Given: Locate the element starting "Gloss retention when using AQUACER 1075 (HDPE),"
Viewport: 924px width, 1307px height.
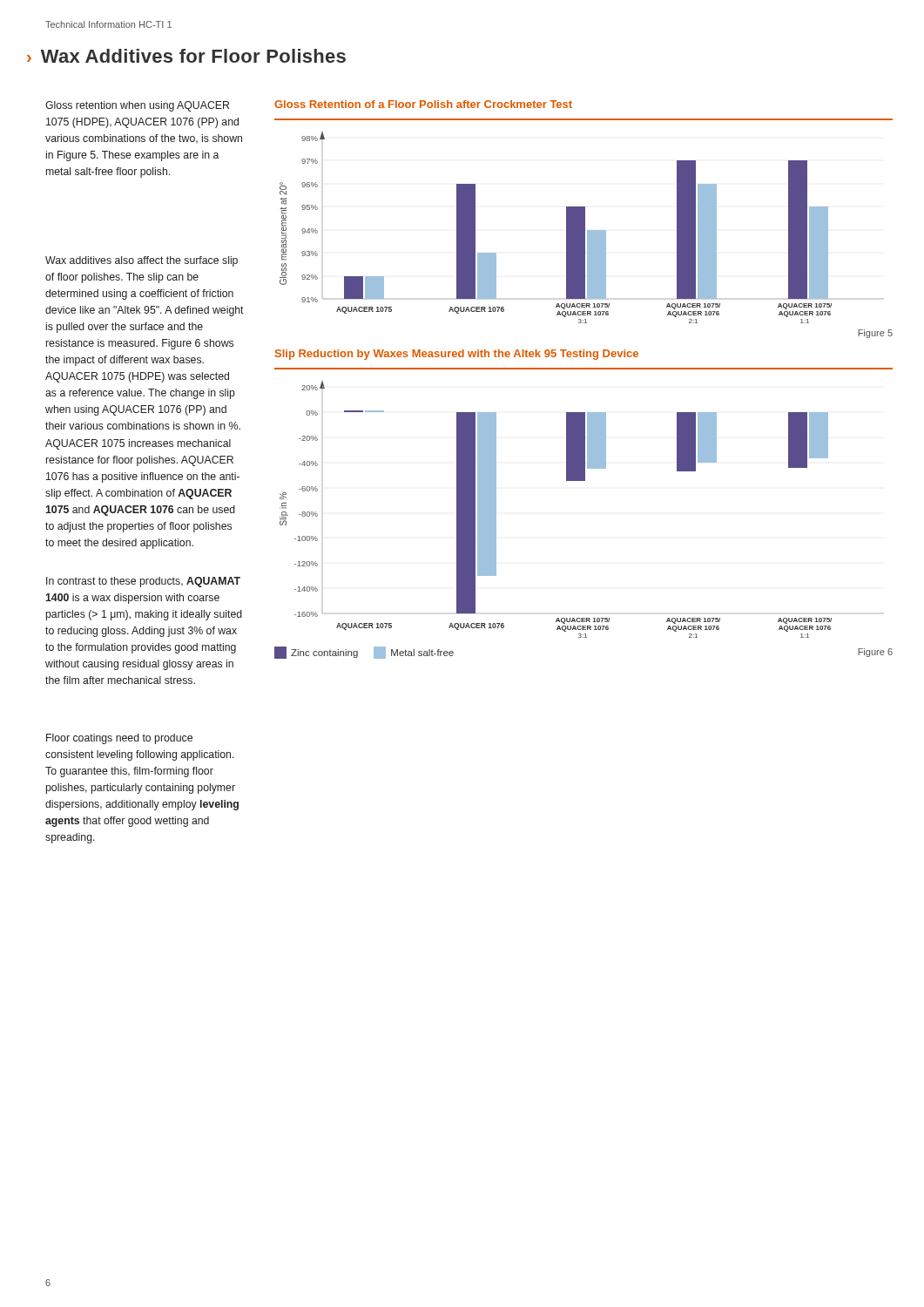Looking at the screenshot, I should 144,139.
